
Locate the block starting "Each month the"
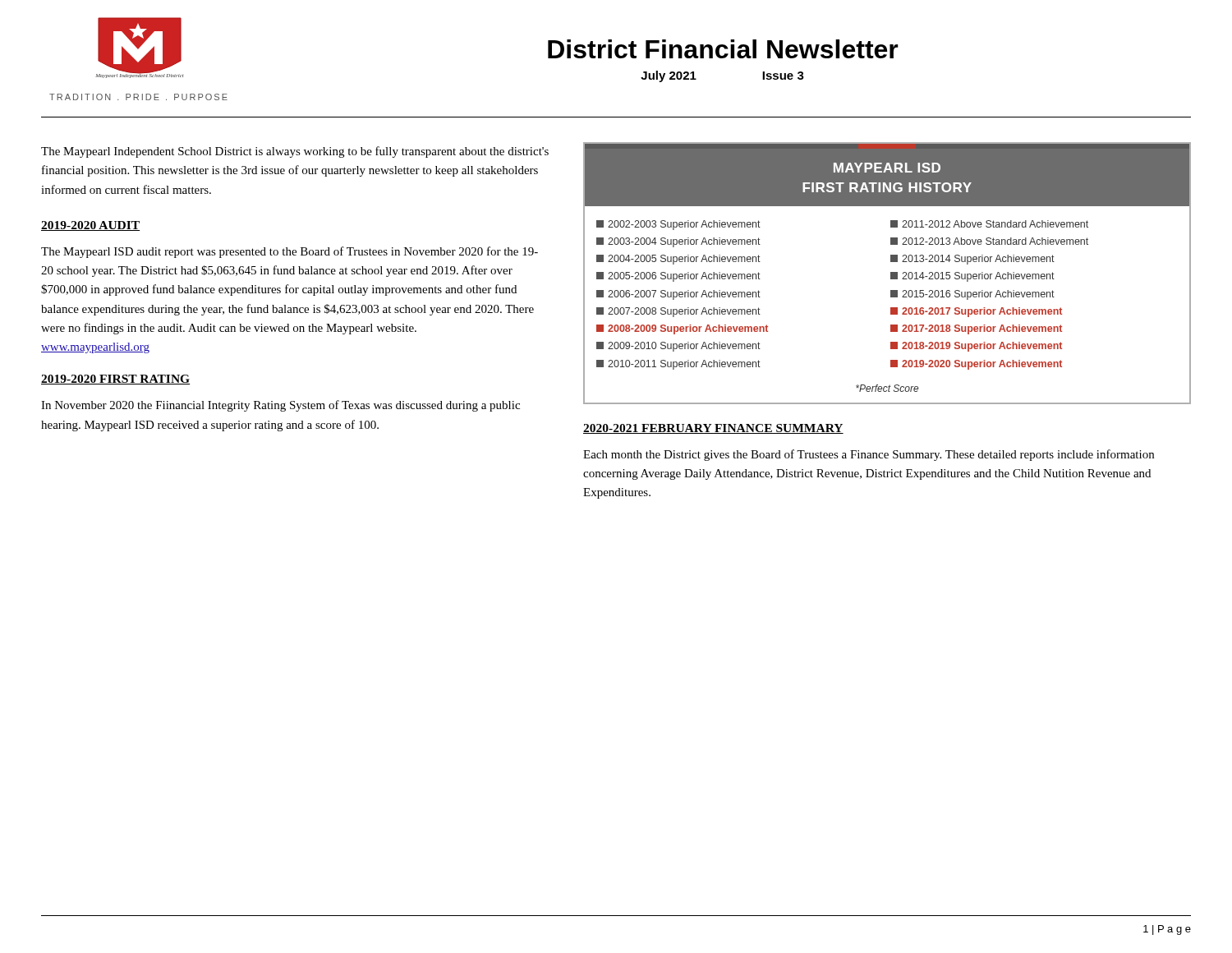[869, 473]
